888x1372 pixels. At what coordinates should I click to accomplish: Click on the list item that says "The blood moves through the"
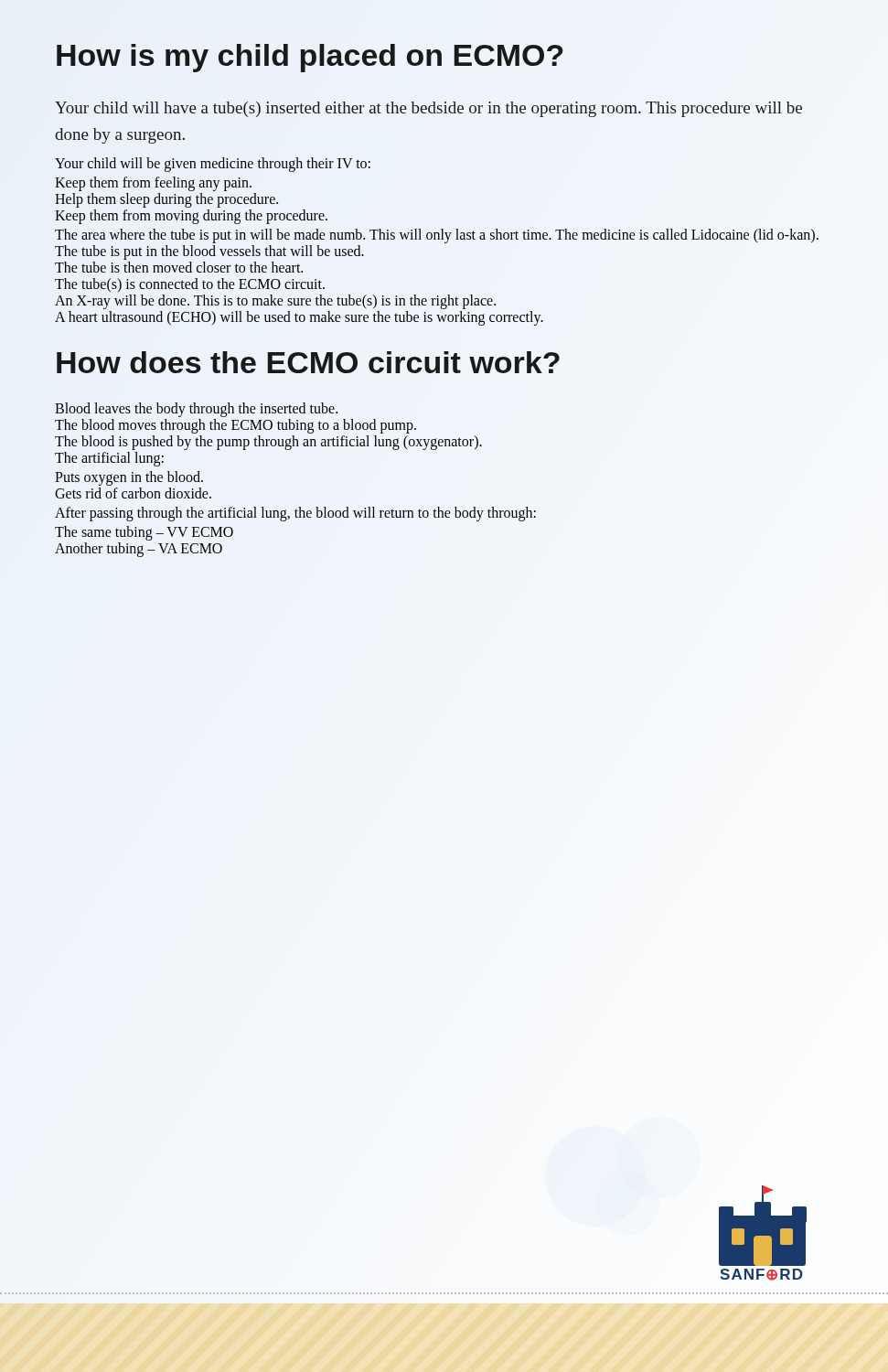click(235, 426)
